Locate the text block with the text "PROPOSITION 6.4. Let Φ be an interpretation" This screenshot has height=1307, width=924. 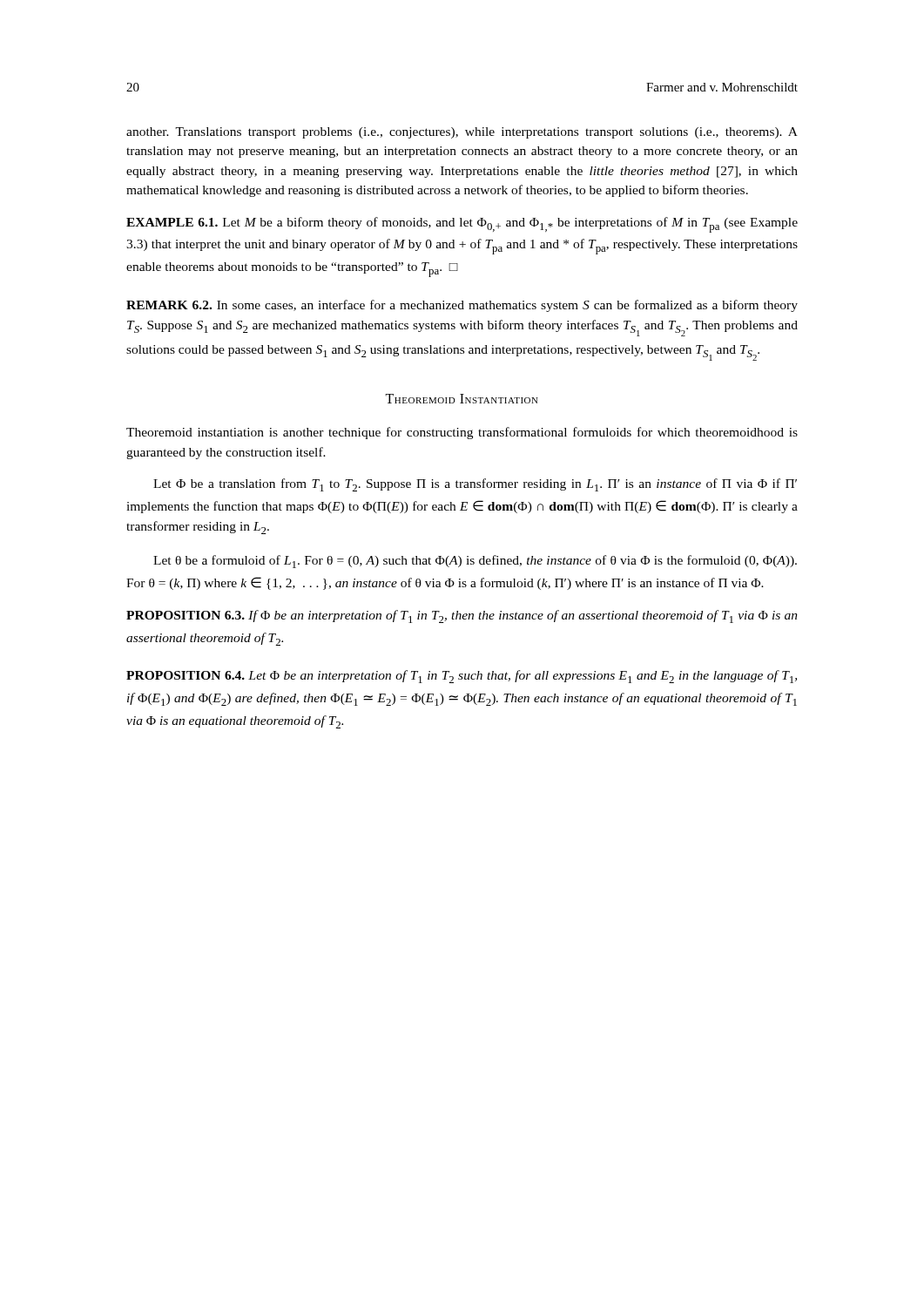tap(462, 700)
